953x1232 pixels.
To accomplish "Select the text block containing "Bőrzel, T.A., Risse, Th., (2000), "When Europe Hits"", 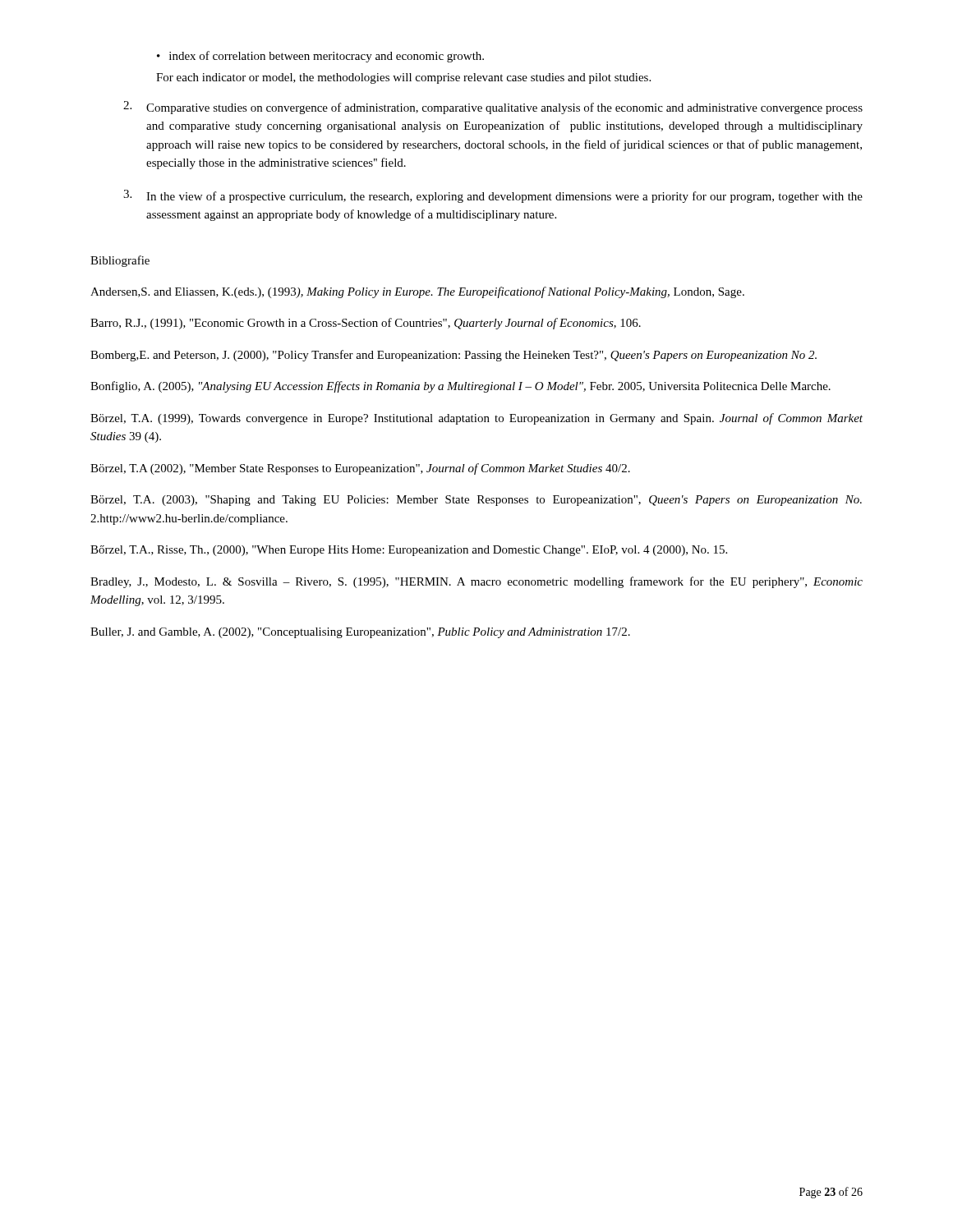I will pyautogui.click(x=409, y=549).
